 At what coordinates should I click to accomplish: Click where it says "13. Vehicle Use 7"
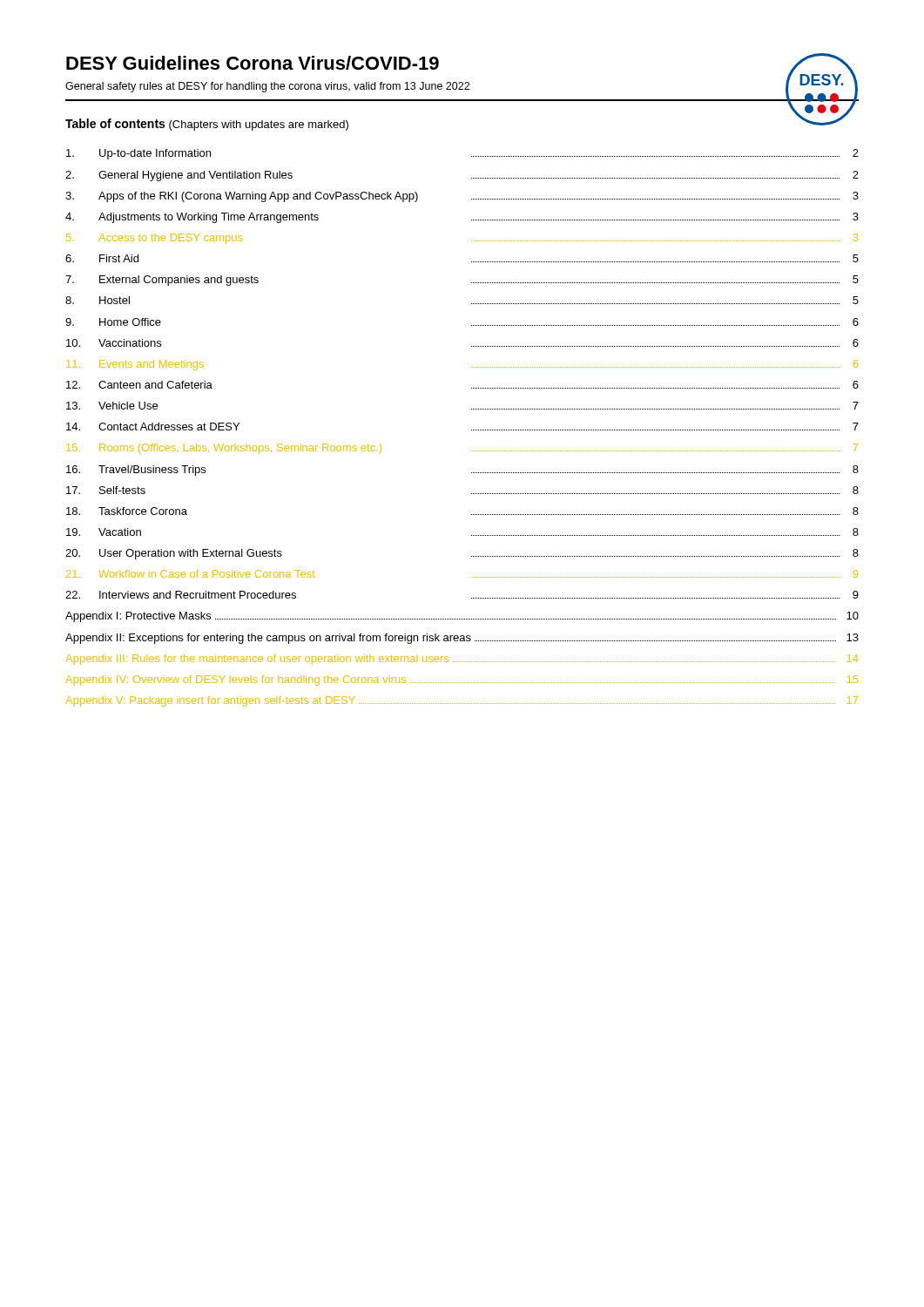pyautogui.click(x=462, y=406)
